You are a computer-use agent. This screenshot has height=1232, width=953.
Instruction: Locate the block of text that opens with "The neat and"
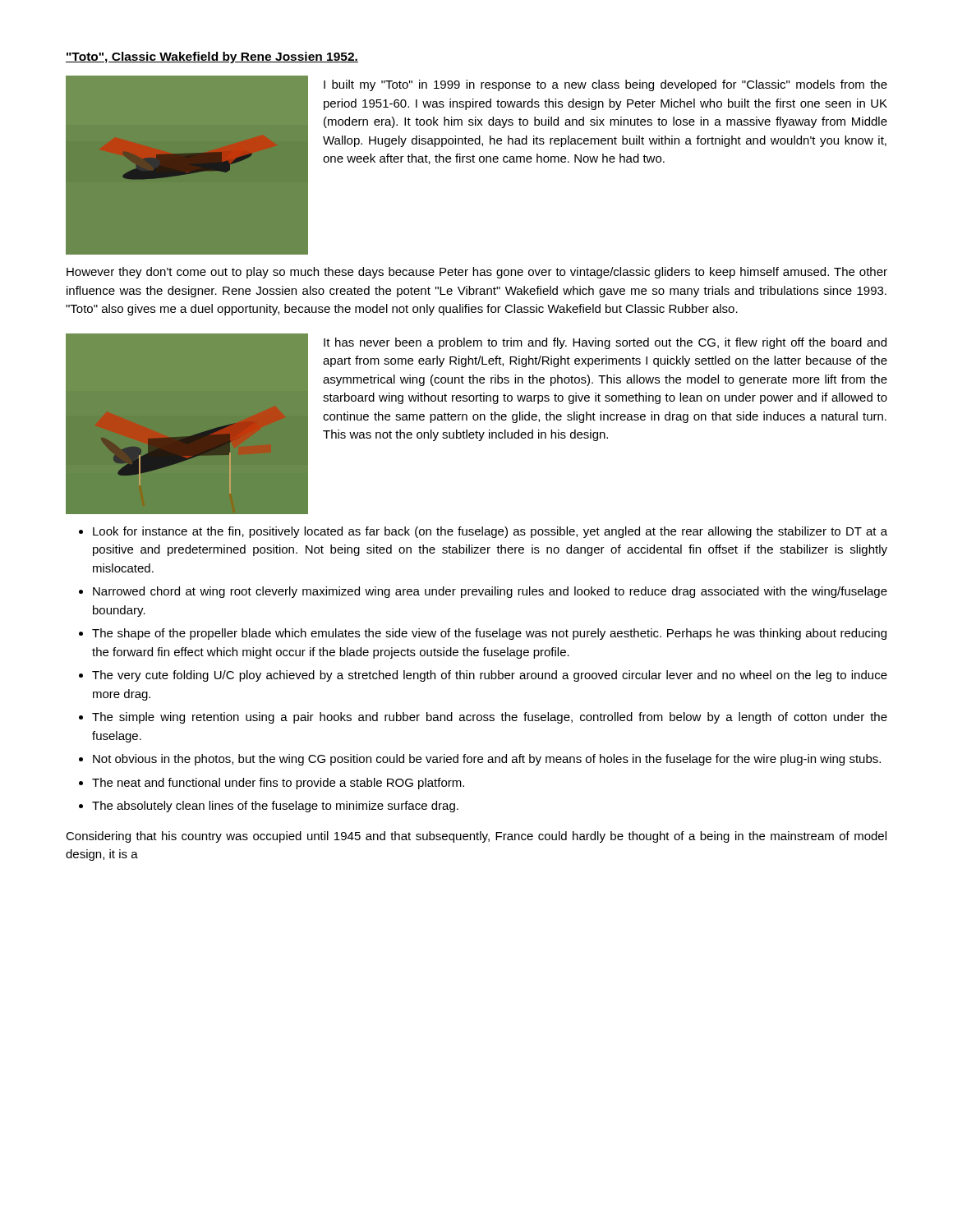pos(279,782)
